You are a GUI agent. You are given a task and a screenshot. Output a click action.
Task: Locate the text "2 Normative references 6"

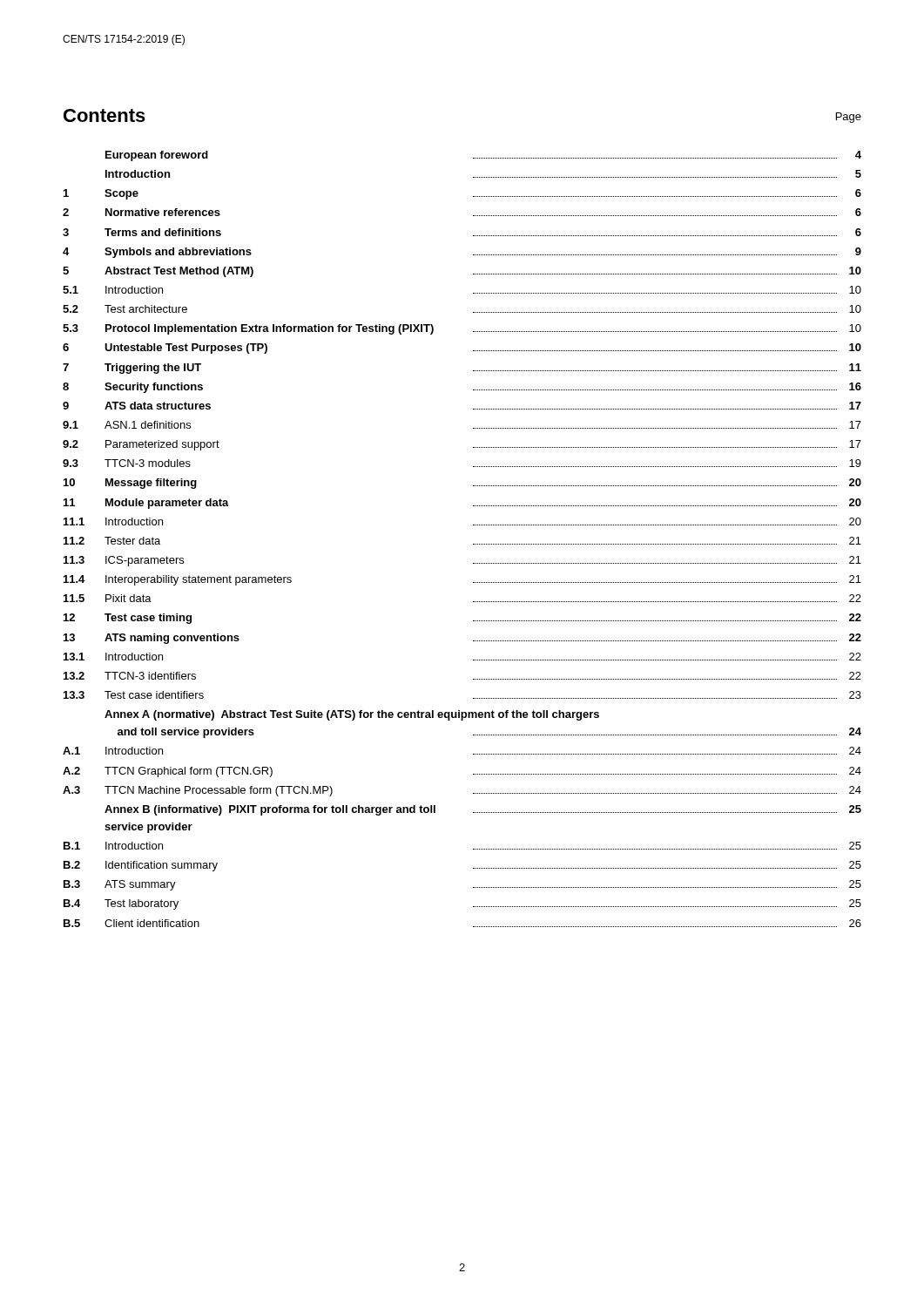pyautogui.click(x=462, y=213)
